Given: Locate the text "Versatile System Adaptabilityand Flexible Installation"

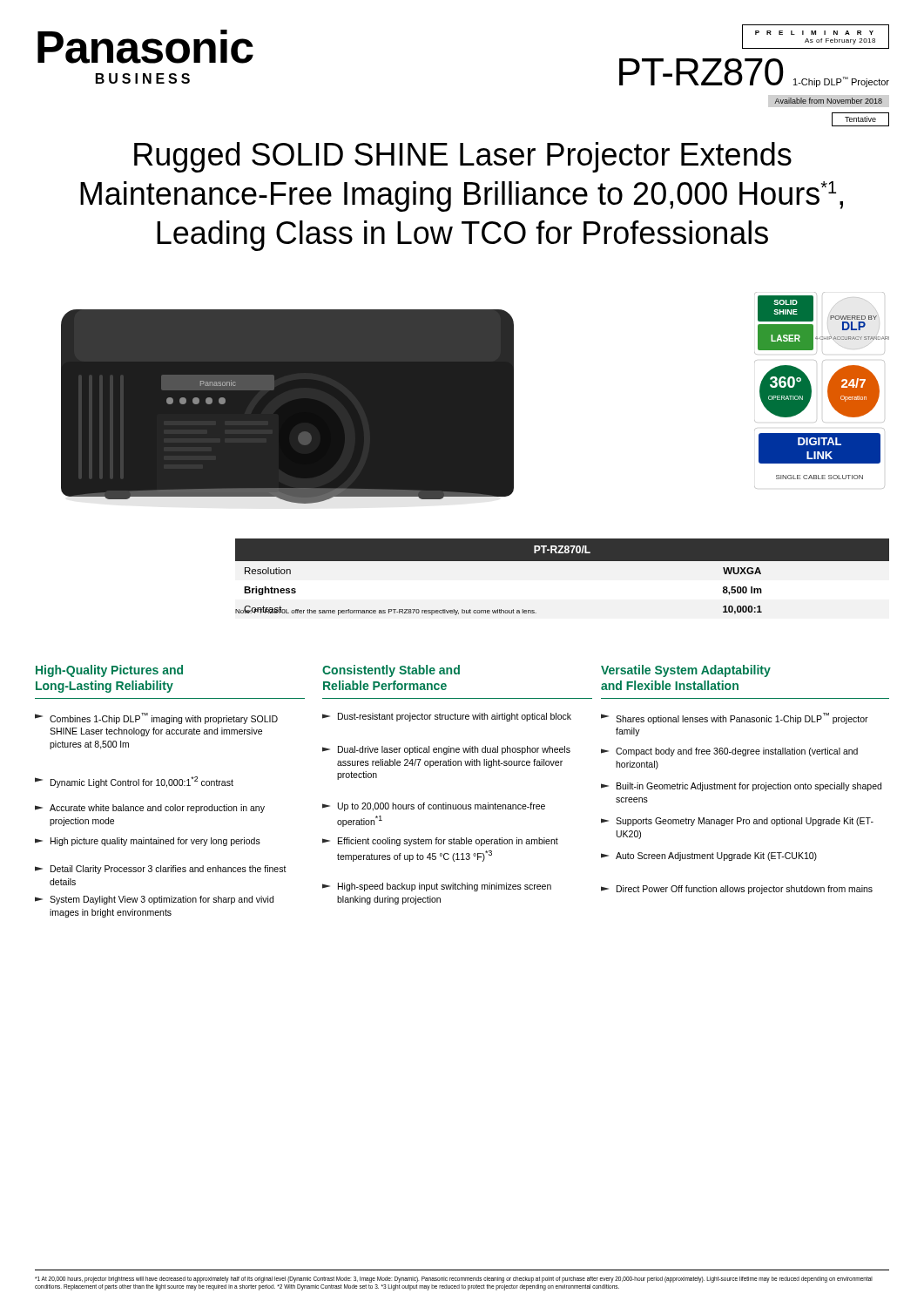Looking at the screenshot, I should 745,681.
